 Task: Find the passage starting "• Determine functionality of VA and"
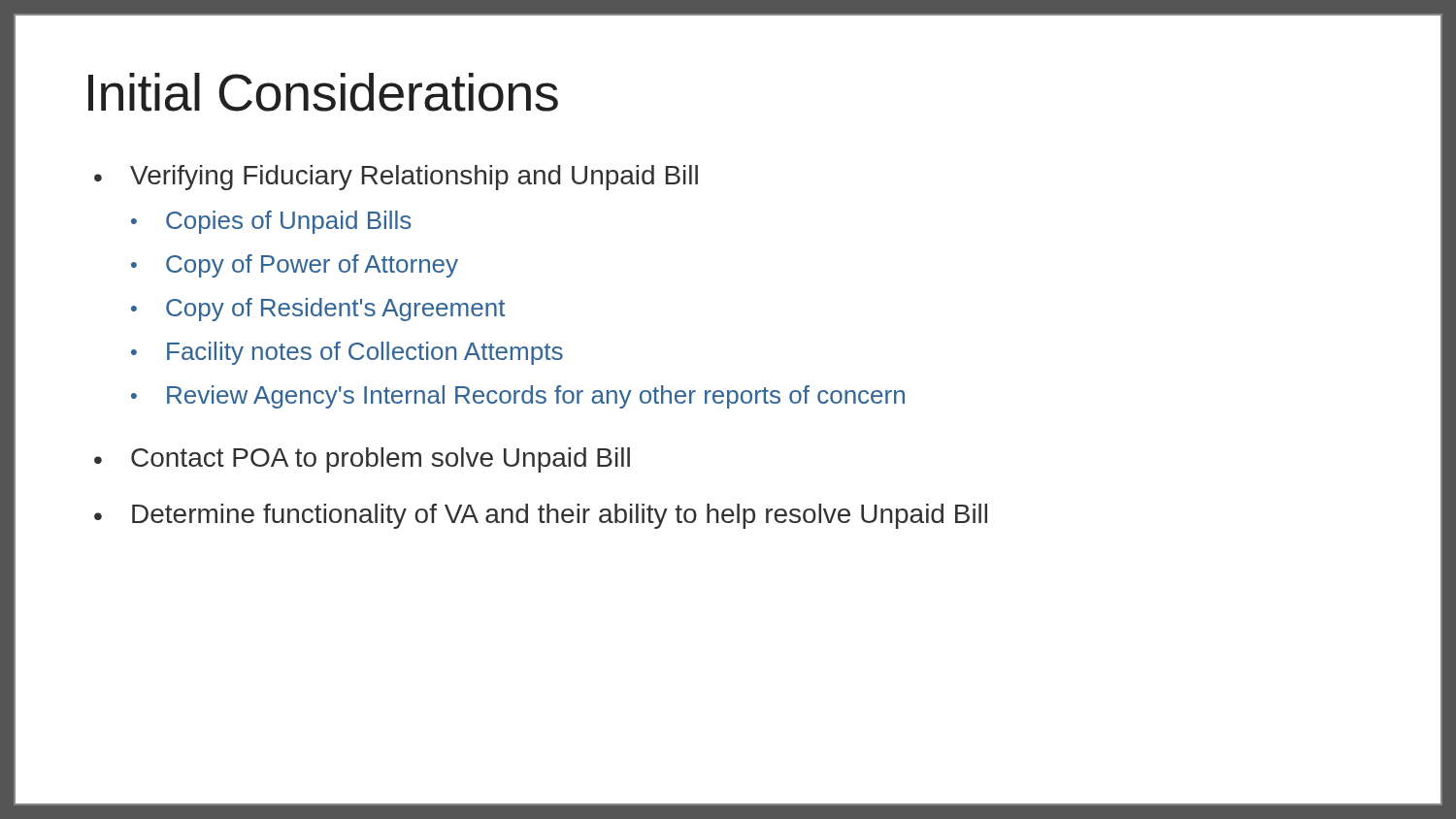pyautogui.click(x=733, y=515)
